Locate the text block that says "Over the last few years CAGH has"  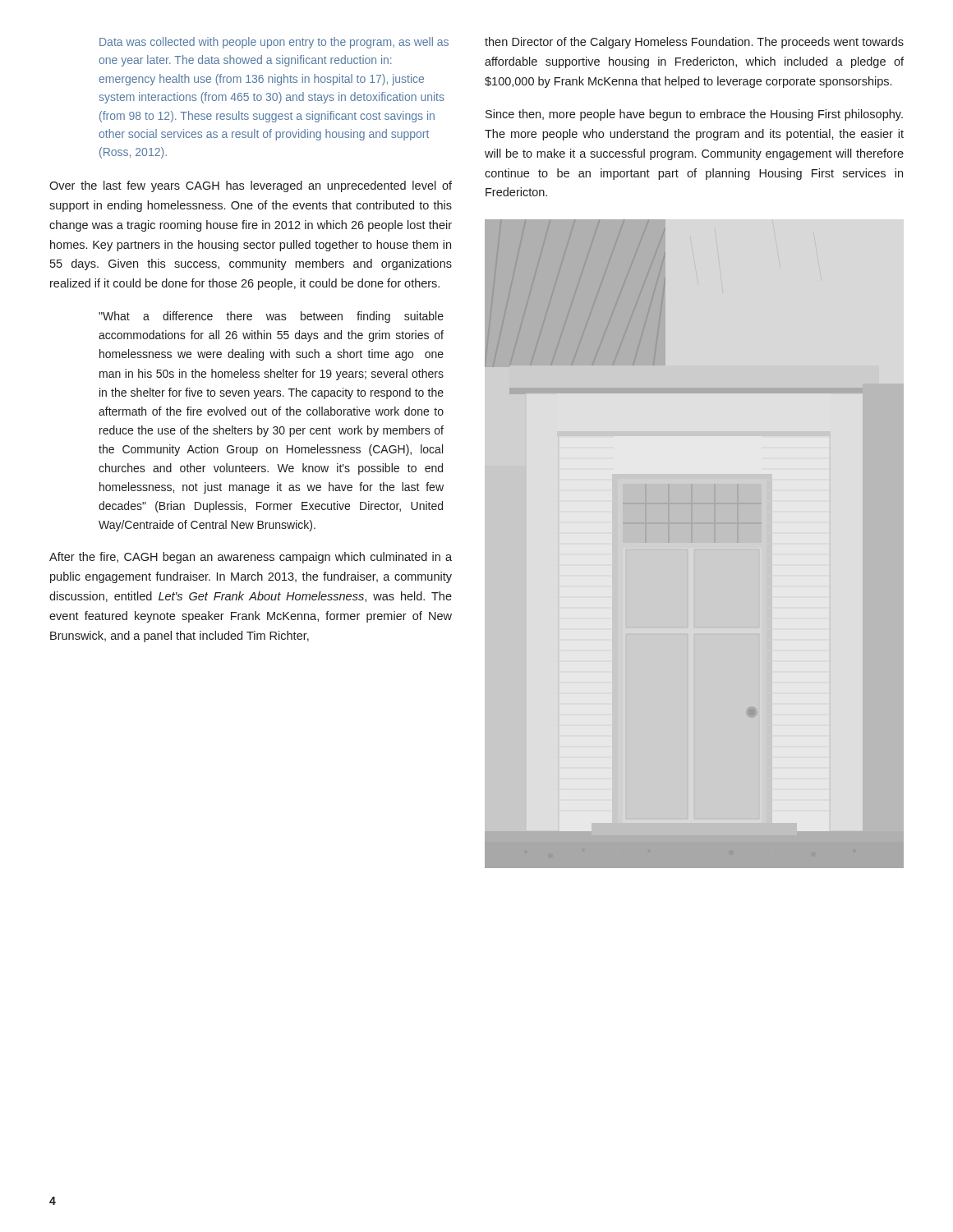click(251, 235)
